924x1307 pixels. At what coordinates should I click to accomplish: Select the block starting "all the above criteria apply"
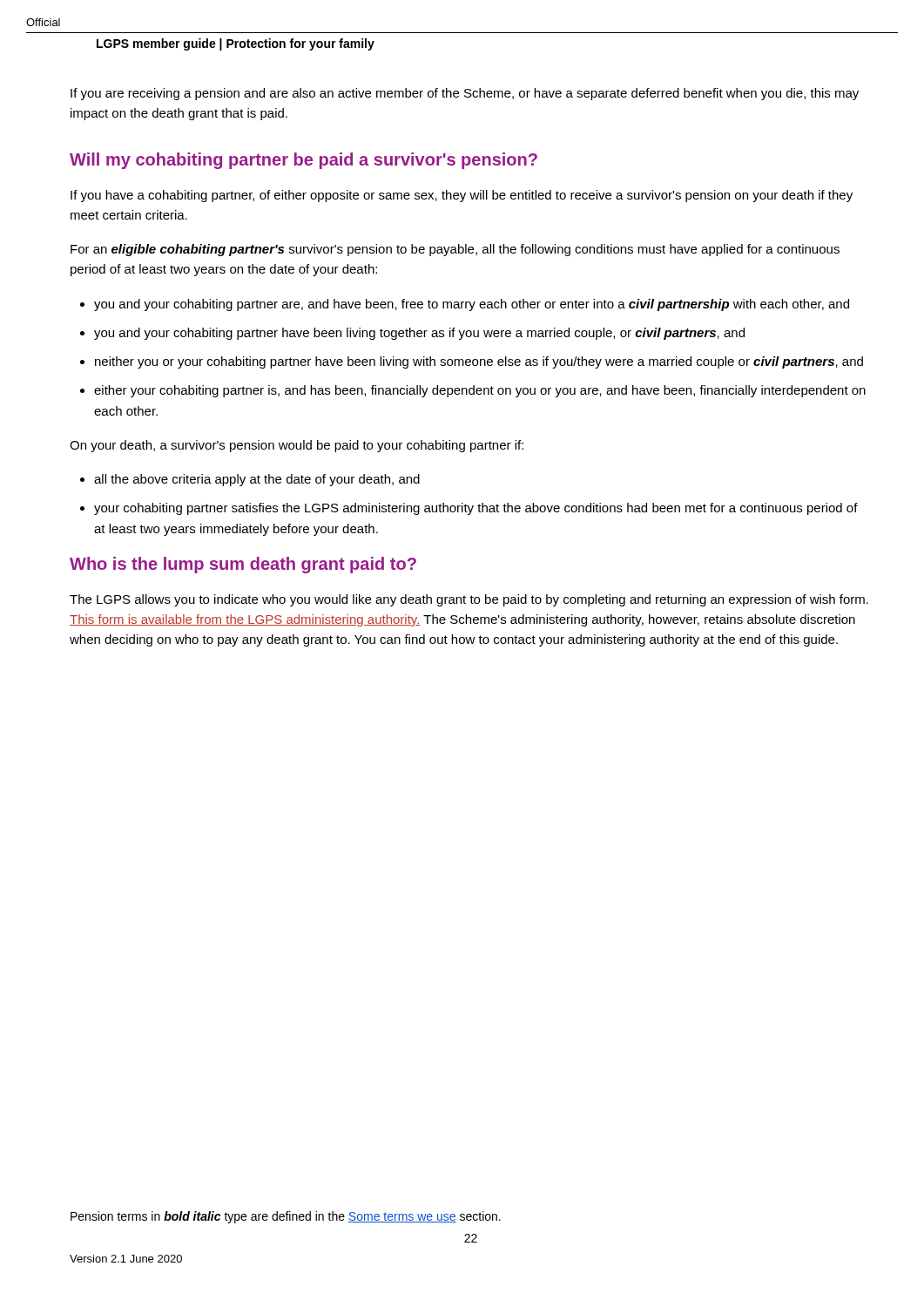[257, 479]
